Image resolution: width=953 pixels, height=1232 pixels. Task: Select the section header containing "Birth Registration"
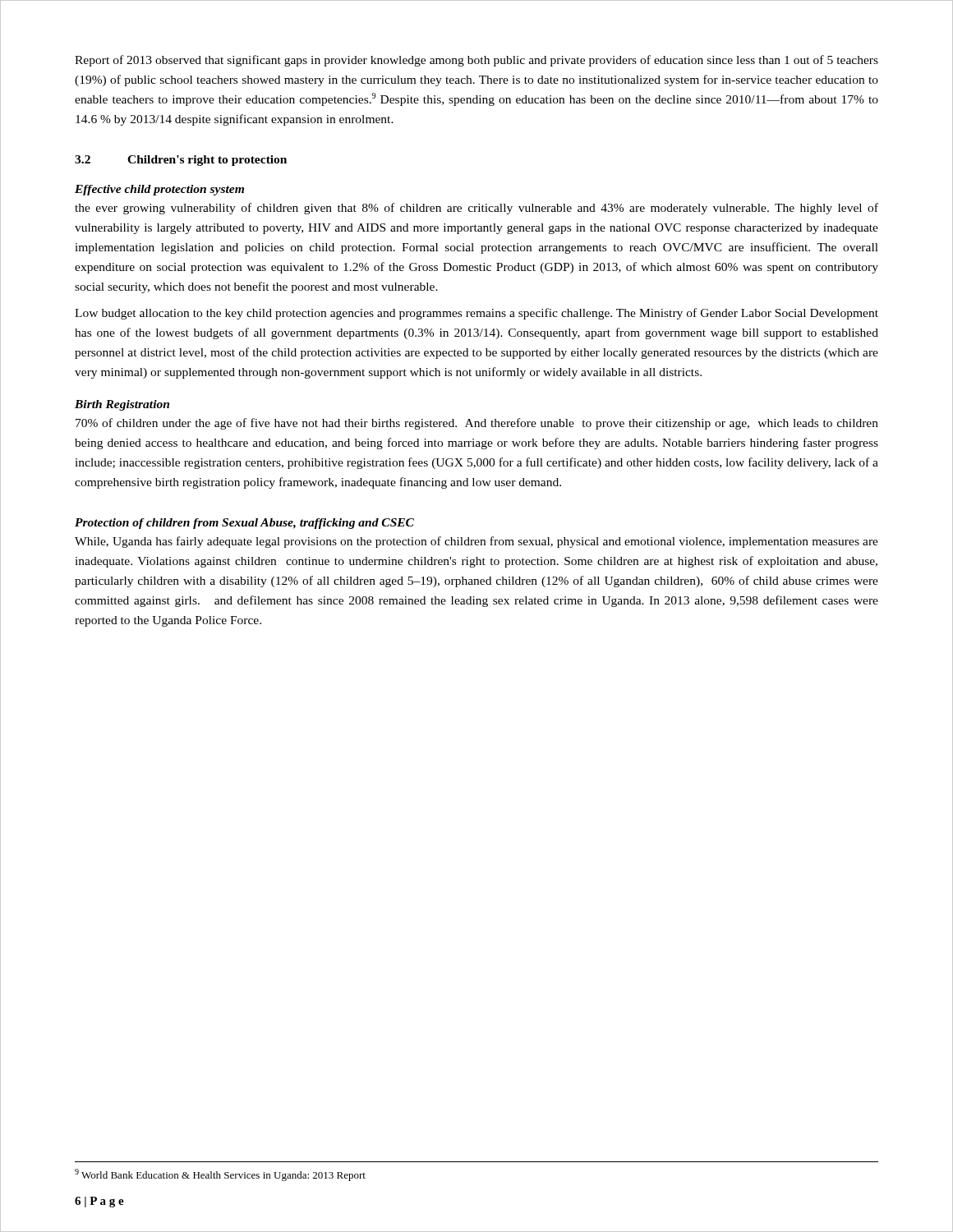[x=122, y=404]
